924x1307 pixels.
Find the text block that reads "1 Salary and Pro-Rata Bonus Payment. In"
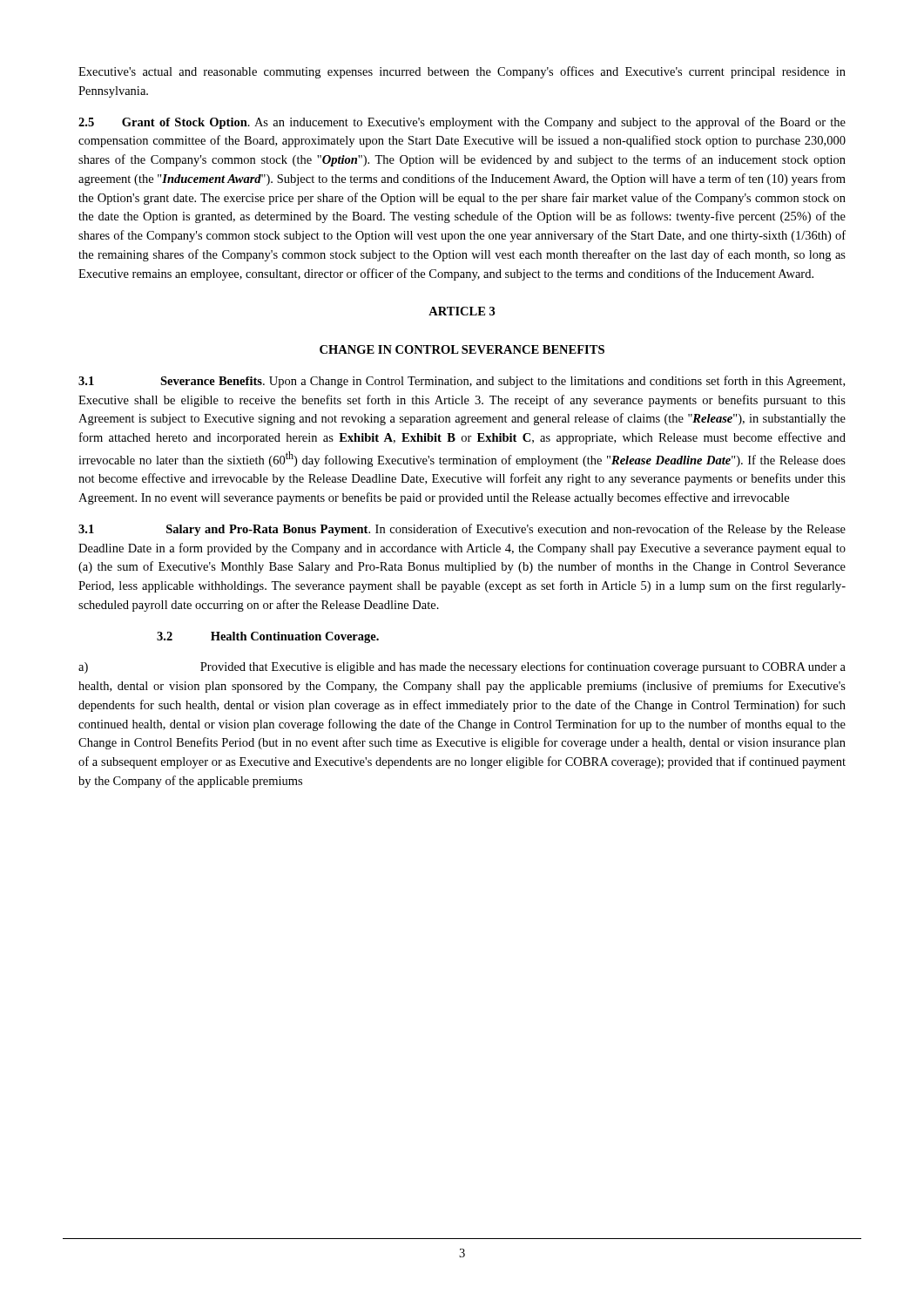pos(462,567)
